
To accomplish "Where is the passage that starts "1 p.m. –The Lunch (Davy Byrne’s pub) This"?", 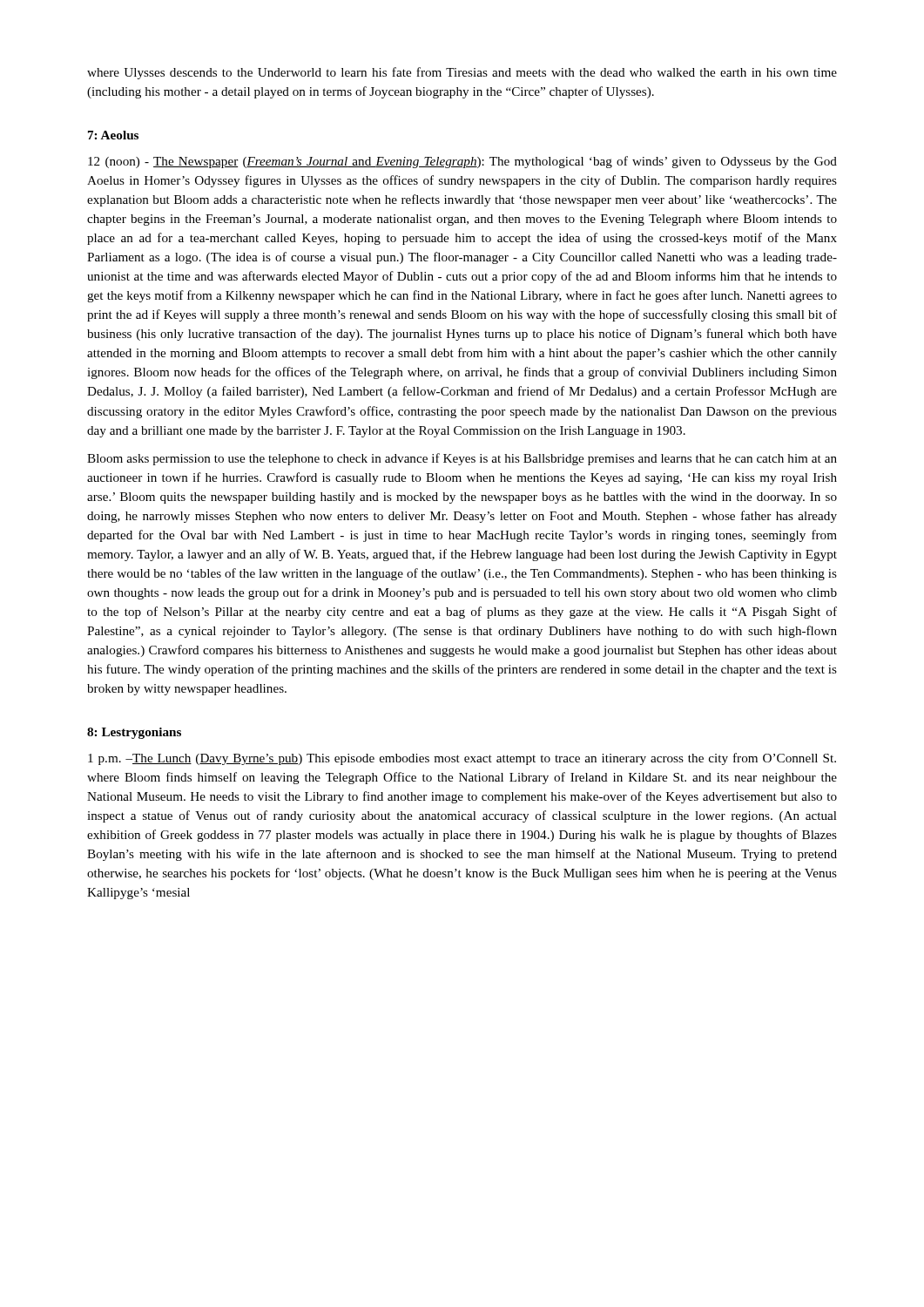I will pyautogui.click(x=462, y=825).
